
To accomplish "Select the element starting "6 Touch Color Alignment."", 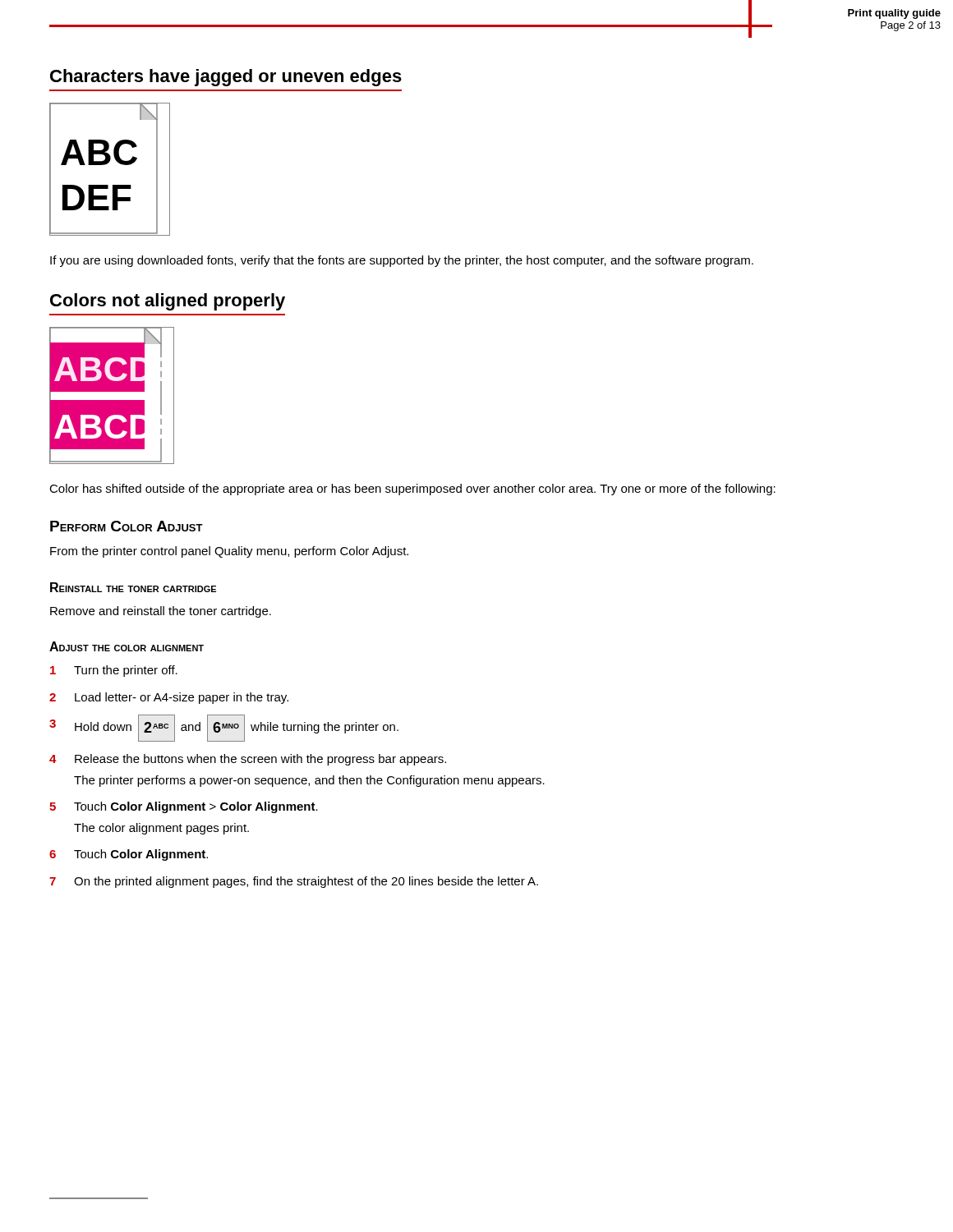I will pos(129,855).
